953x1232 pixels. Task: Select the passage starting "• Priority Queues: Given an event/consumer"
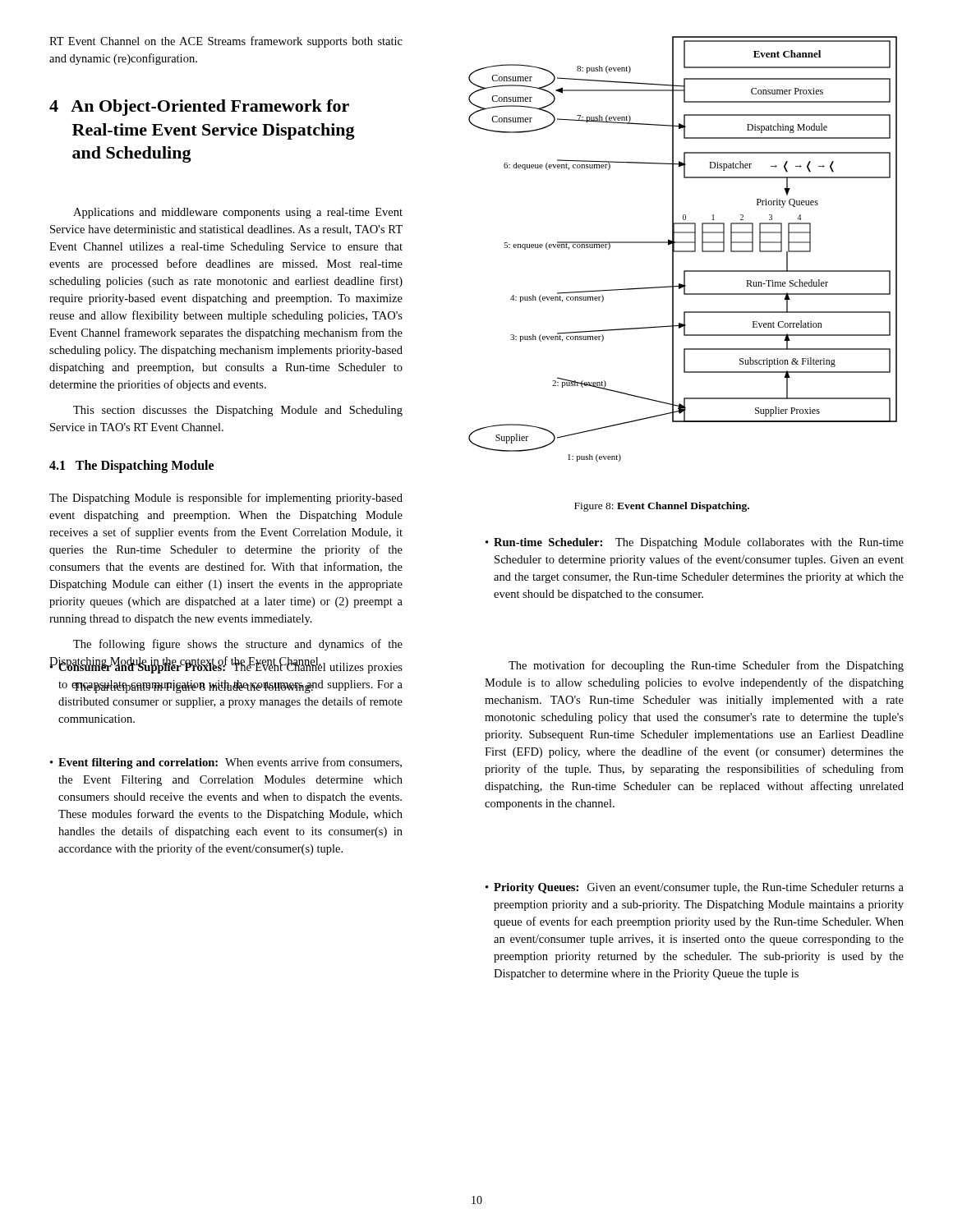point(694,931)
